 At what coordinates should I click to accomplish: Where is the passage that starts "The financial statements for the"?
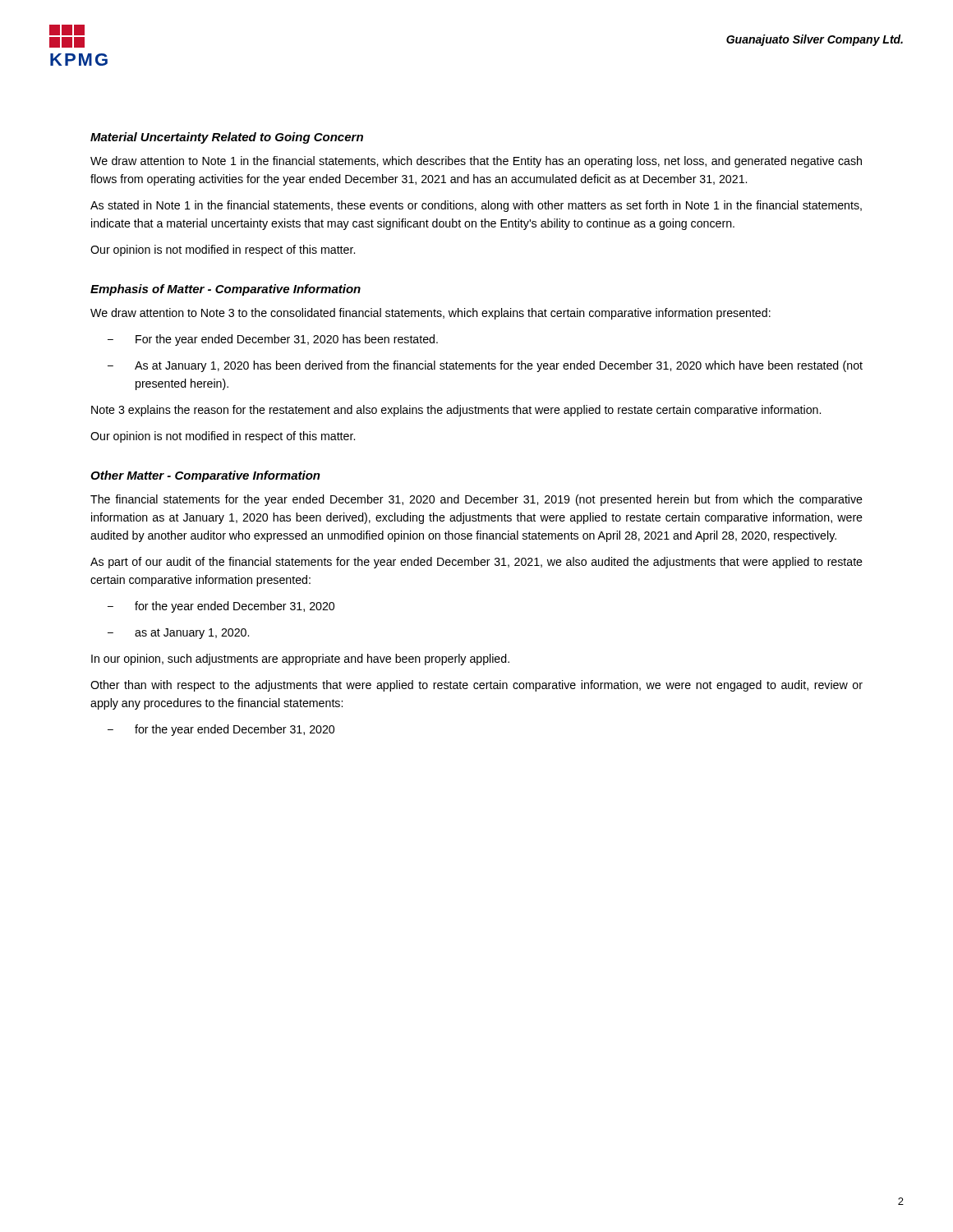[x=476, y=517]
